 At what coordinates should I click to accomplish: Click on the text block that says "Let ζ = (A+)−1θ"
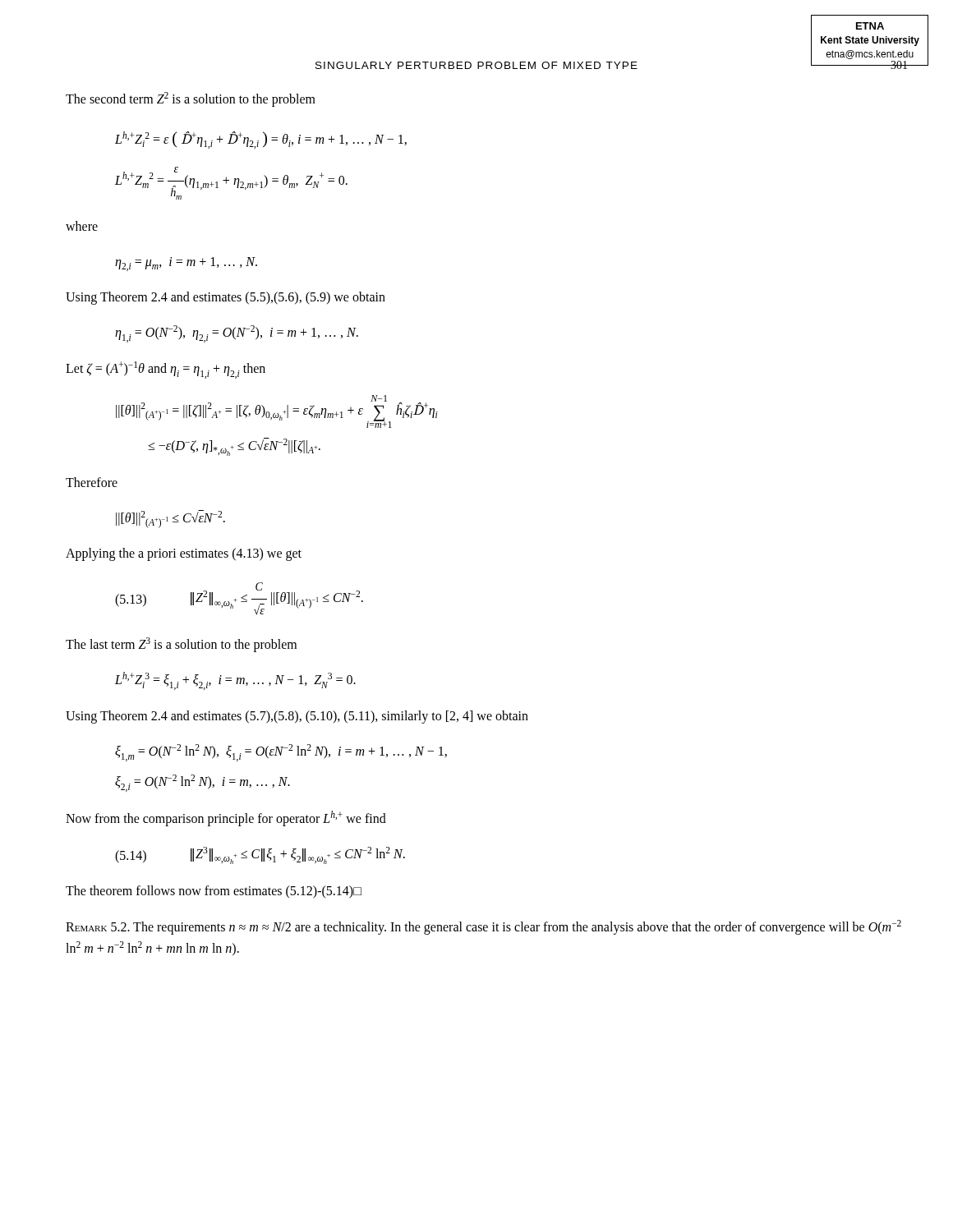click(x=166, y=369)
